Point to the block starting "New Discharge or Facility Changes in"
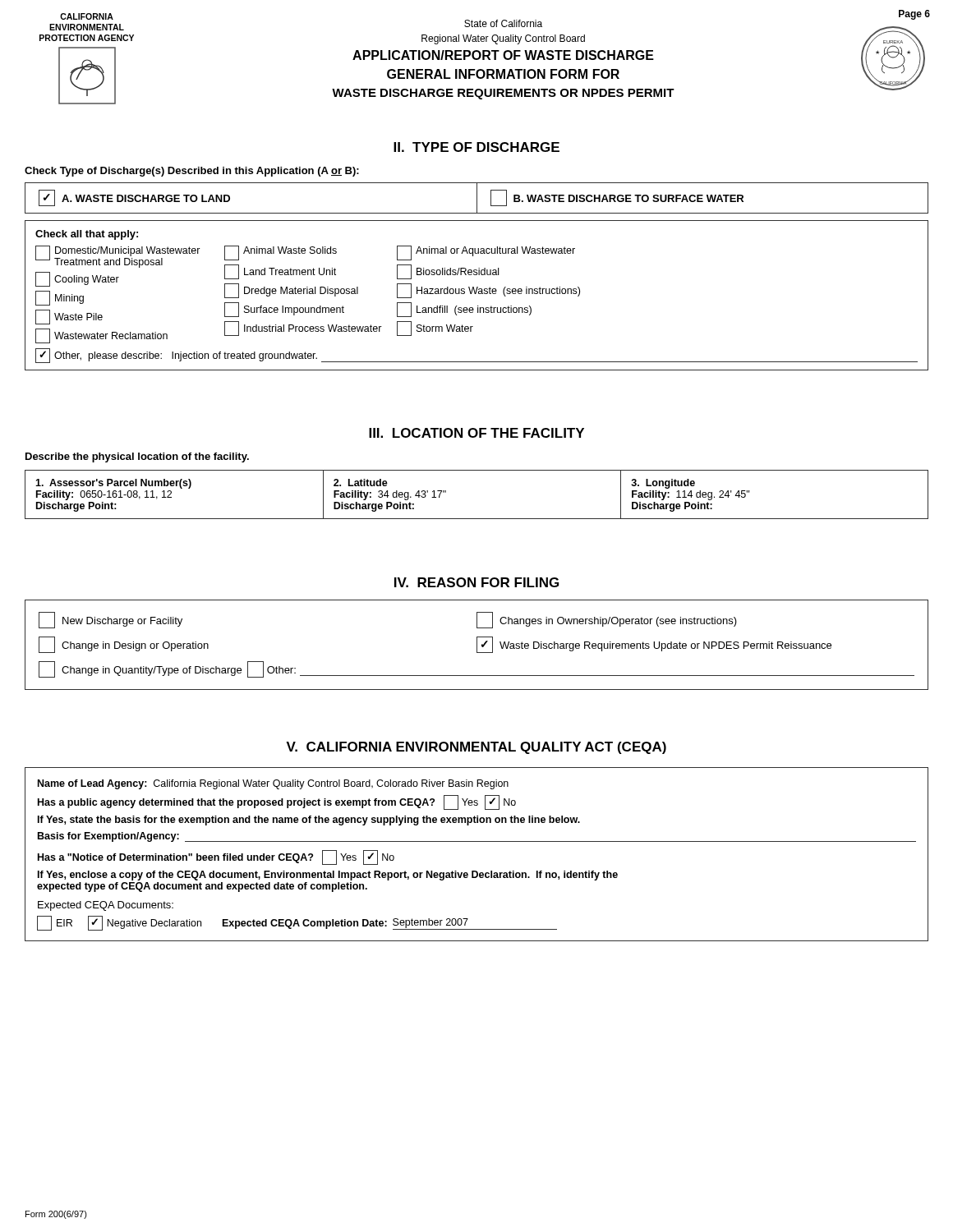Viewport: 953px width, 1232px height. click(x=476, y=645)
